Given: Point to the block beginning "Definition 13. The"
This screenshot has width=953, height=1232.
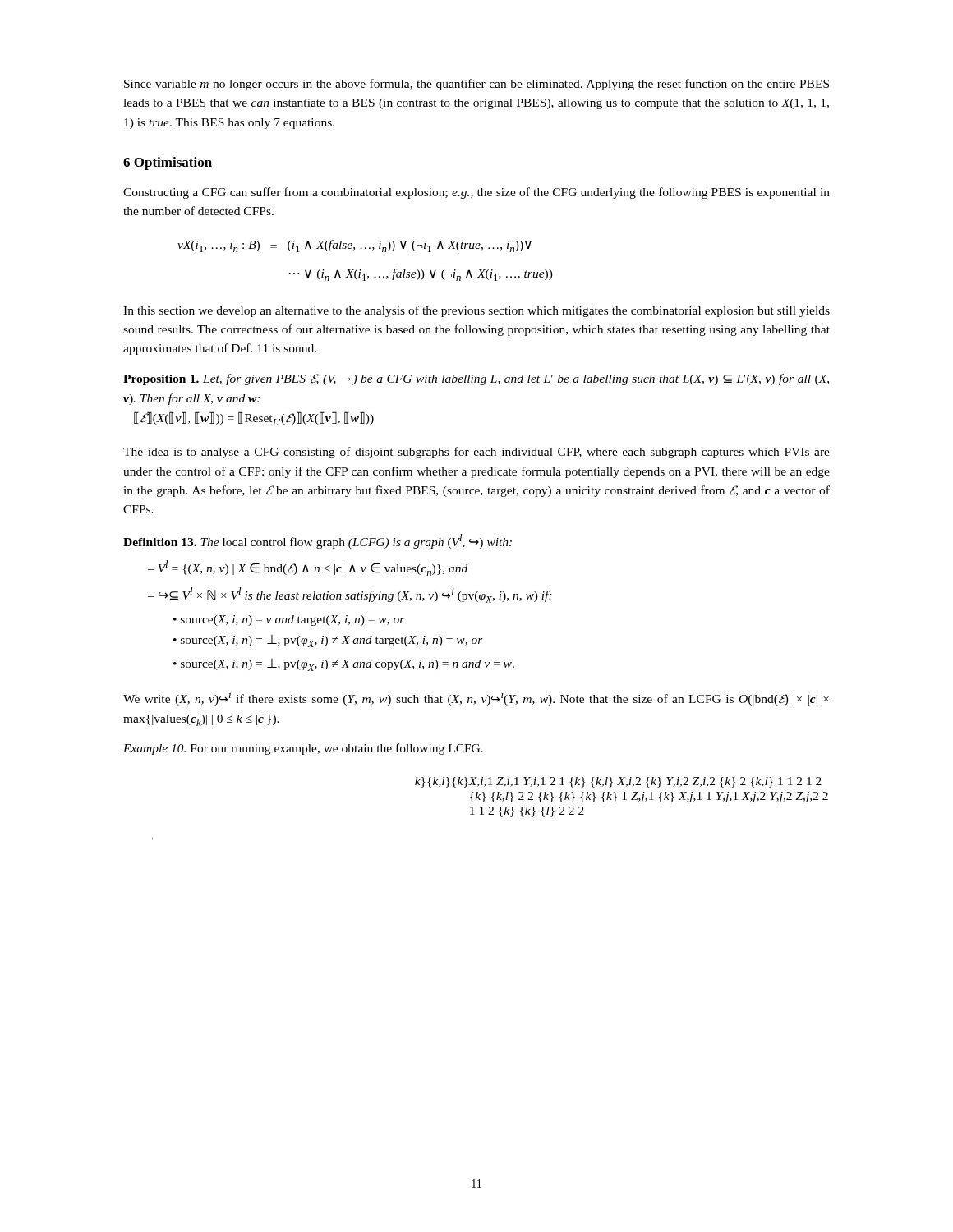Looking at the screenshot, I should click(476, 604).
